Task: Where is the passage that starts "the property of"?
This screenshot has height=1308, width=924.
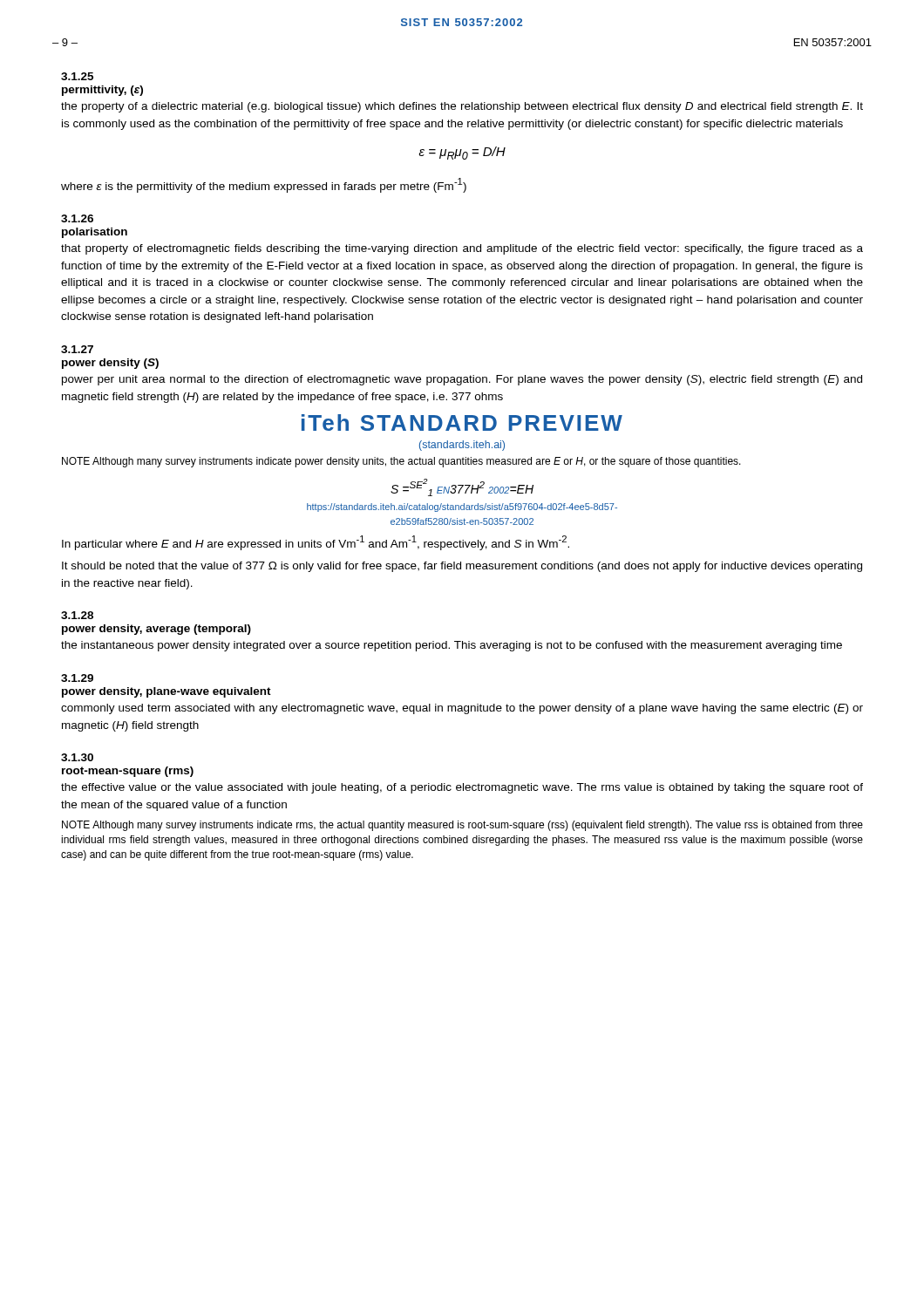Action: coord(462,114)
